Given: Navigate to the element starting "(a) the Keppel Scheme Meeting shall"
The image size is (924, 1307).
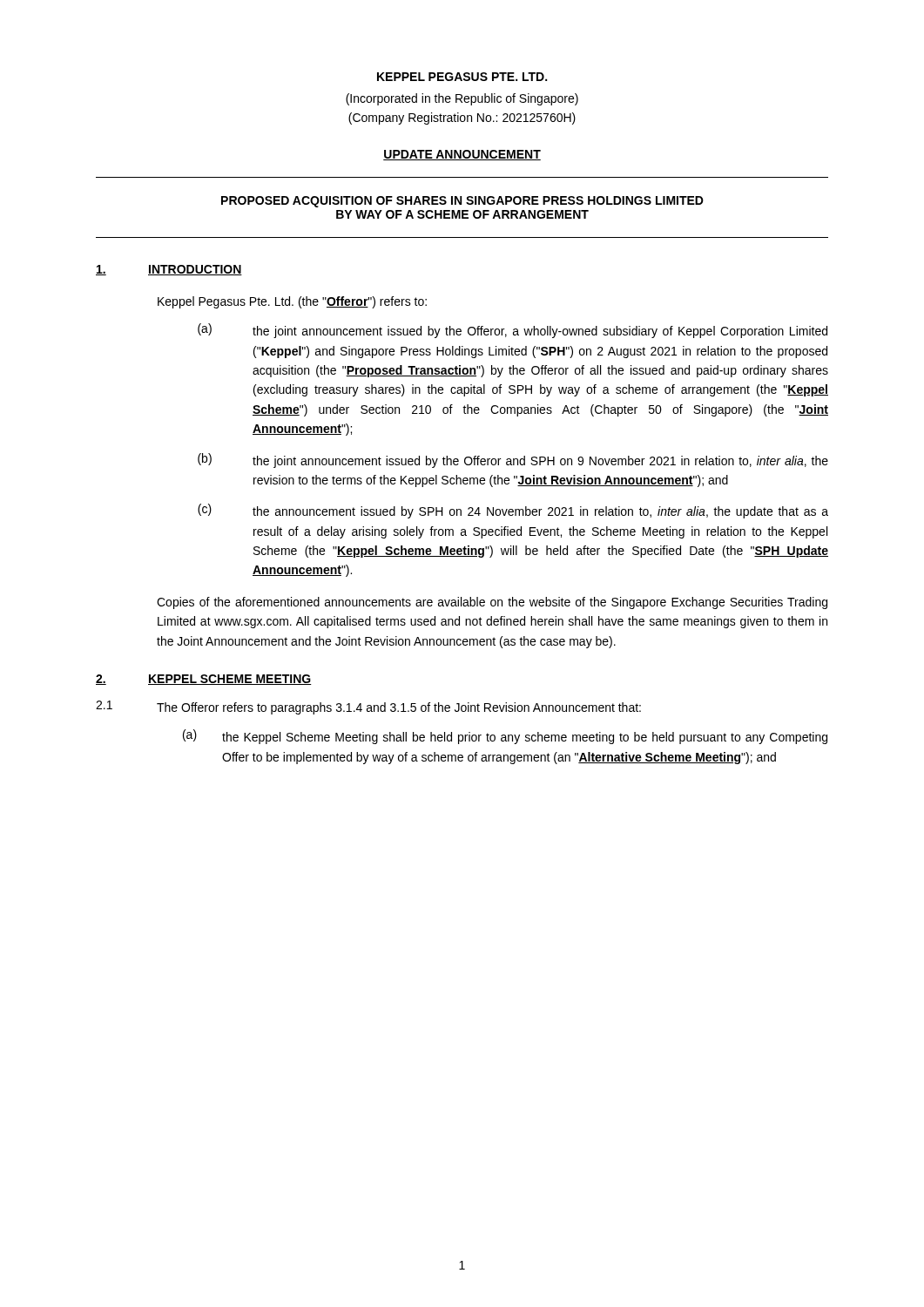Looking at the screenshot, I should (x=492, y=747).
